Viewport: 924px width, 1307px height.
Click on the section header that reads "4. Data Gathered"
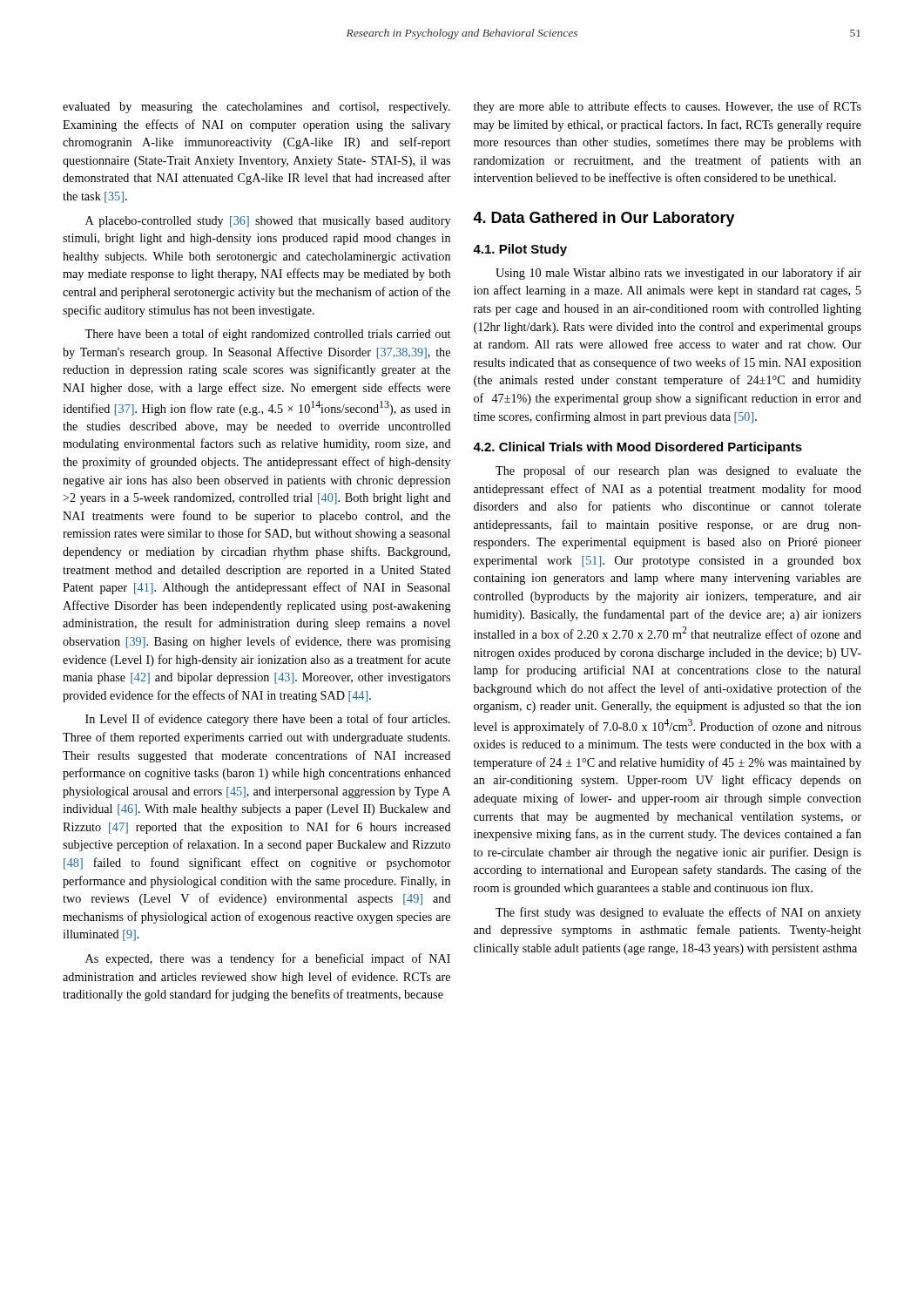point(604,218)
